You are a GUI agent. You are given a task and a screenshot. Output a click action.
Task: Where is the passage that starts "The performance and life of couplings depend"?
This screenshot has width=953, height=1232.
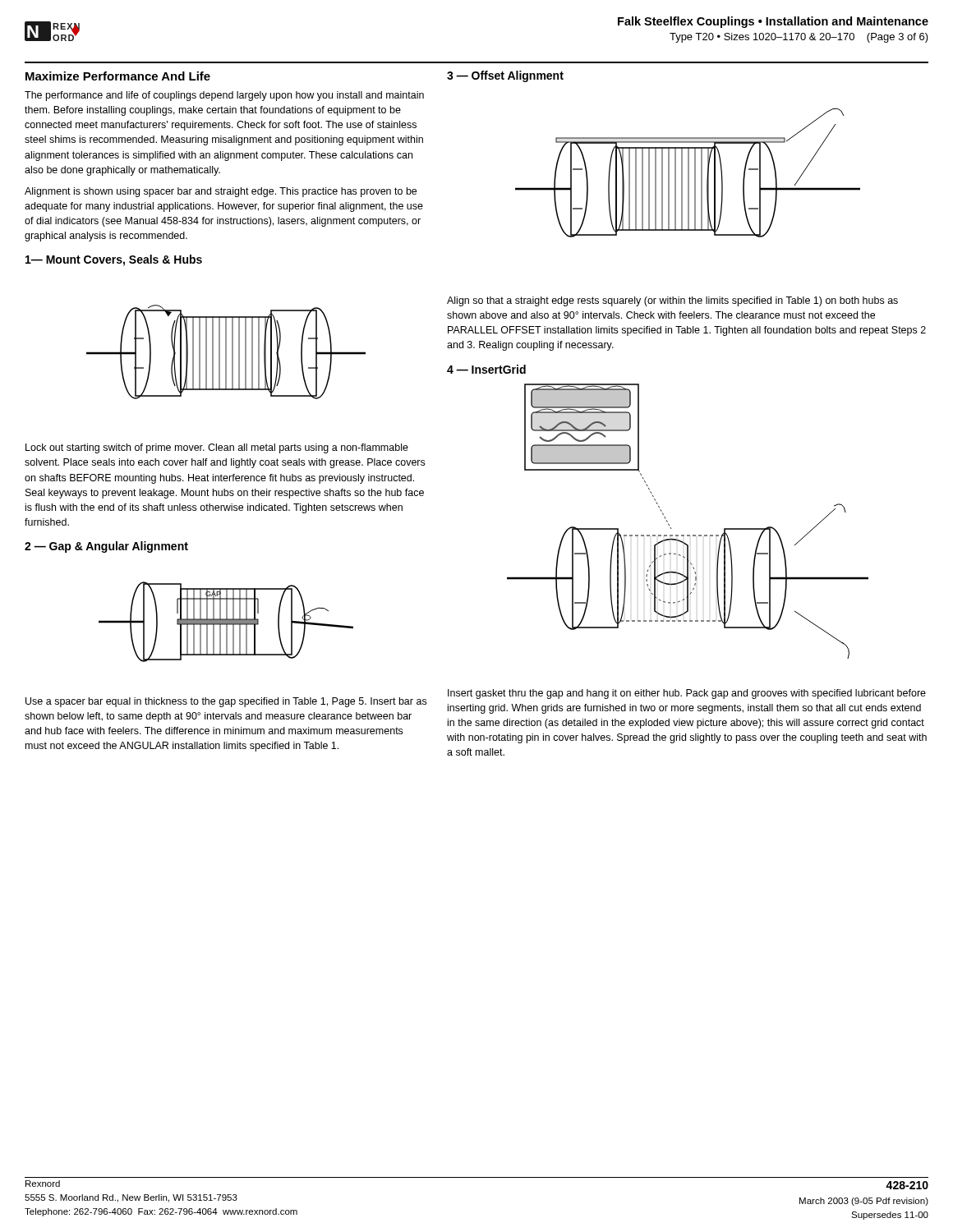click(x=226, y=166)
